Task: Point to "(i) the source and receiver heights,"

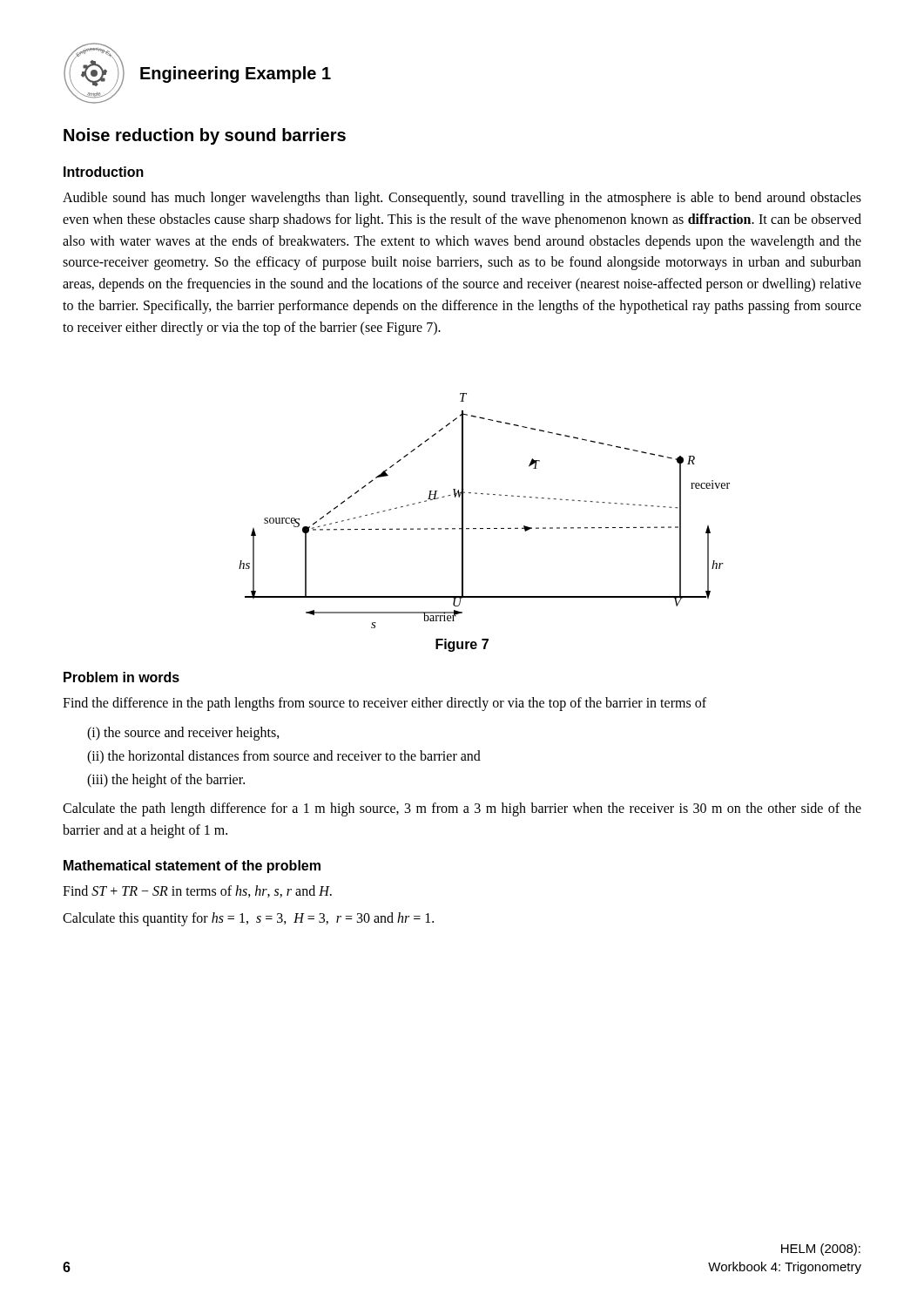Action: (x=183, y=733)
